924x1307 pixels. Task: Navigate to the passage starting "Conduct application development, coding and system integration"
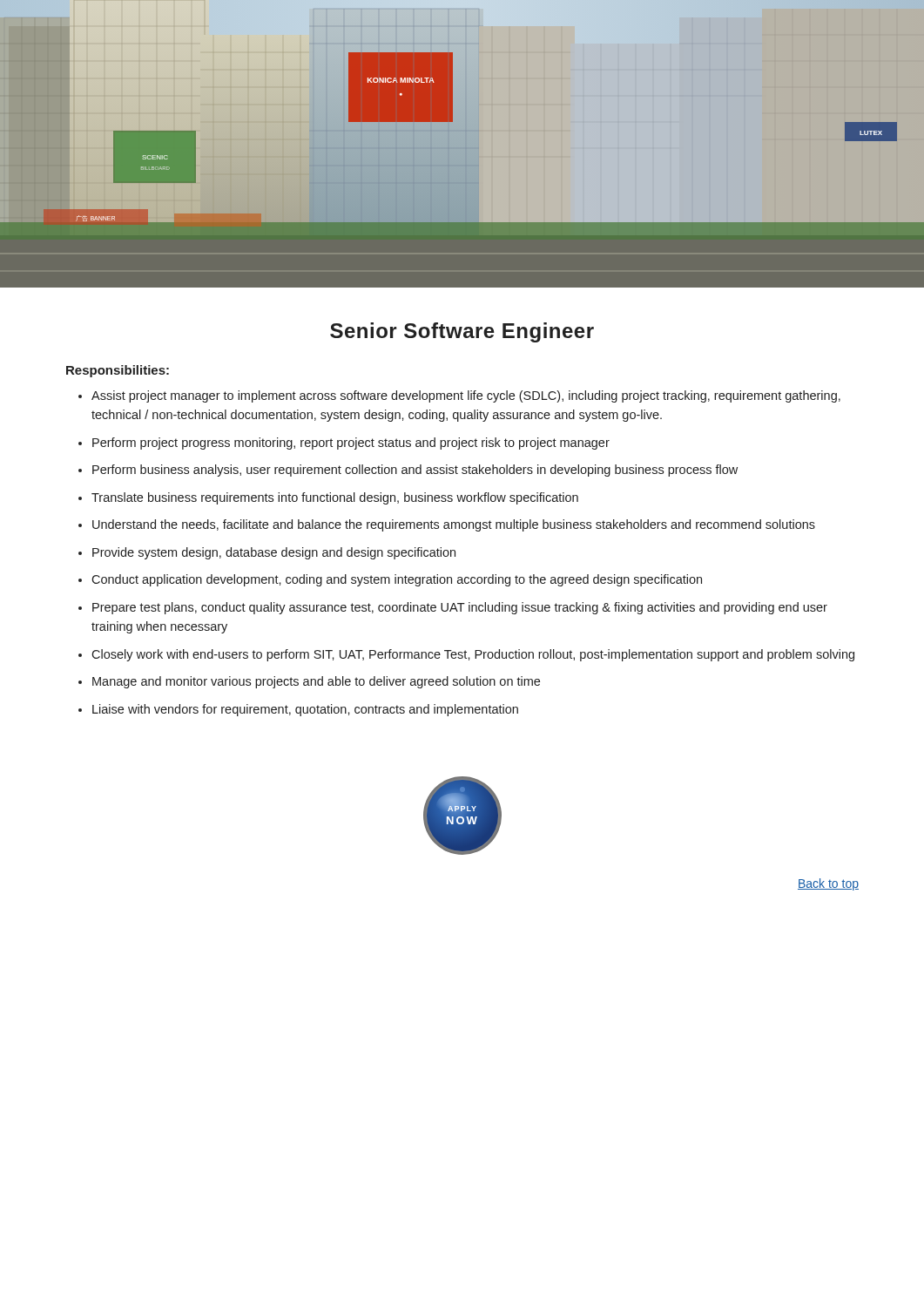397,580
